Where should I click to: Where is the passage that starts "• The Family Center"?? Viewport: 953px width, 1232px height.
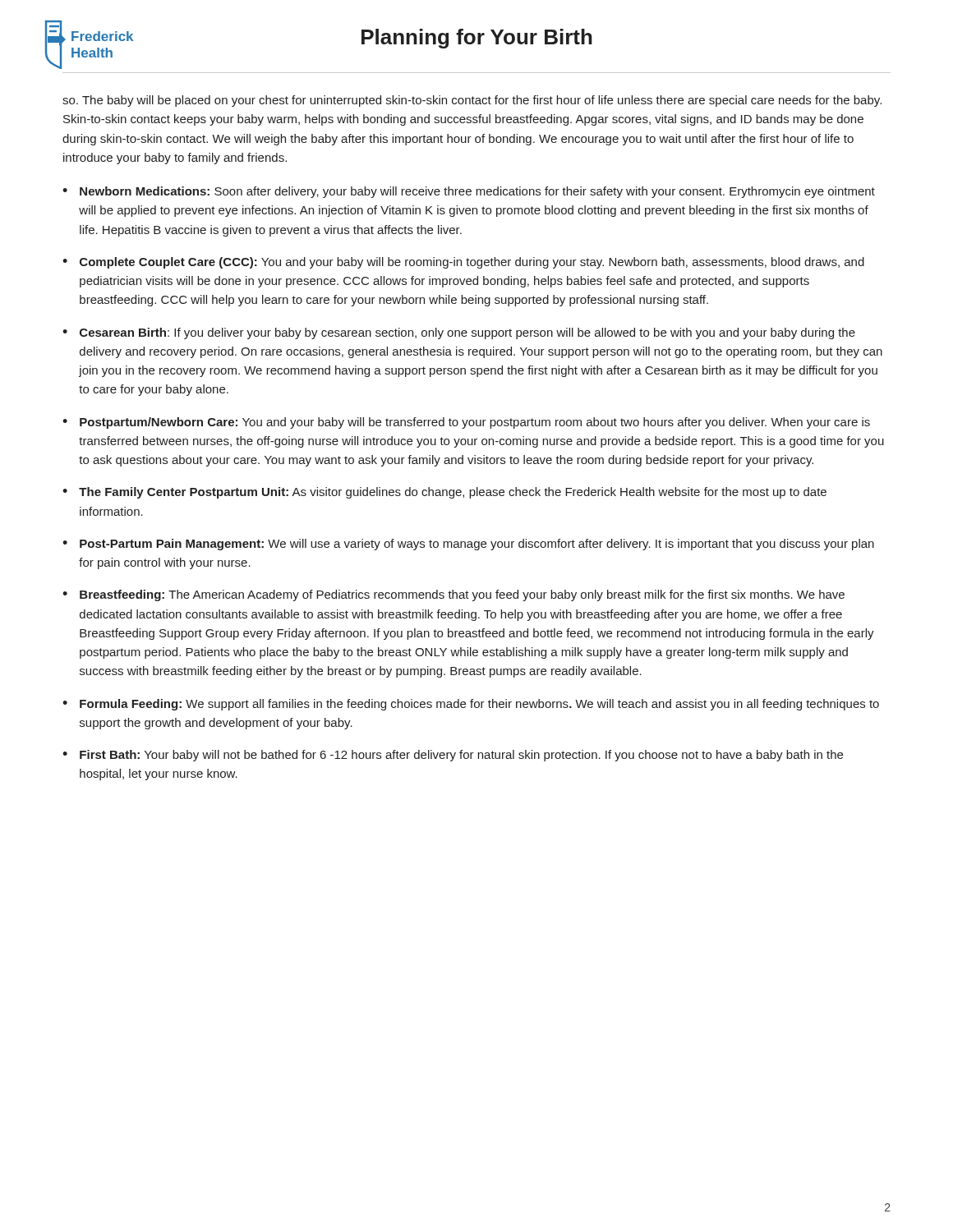476,501
